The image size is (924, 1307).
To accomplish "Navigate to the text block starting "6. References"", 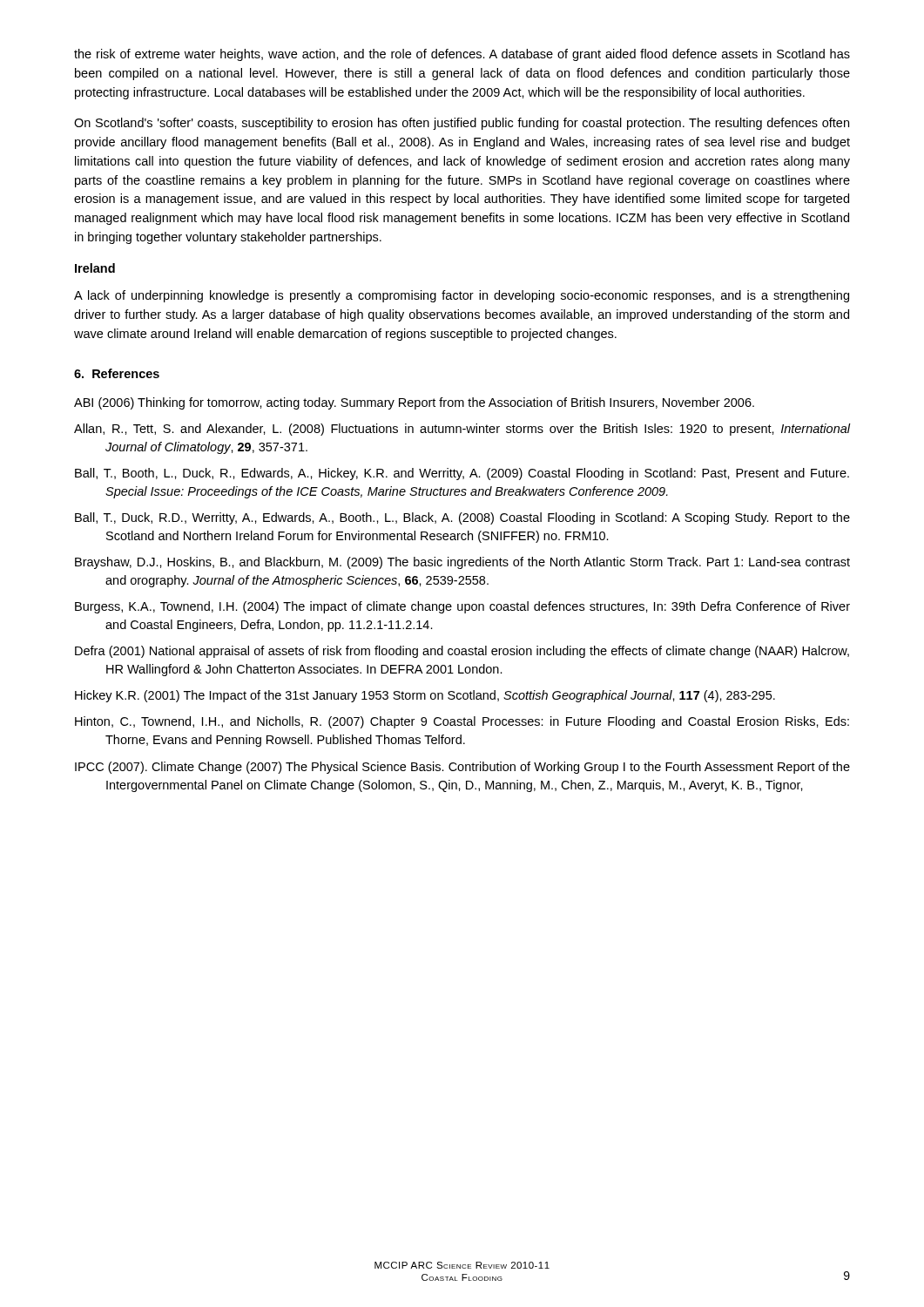I will tap(117, 373).
